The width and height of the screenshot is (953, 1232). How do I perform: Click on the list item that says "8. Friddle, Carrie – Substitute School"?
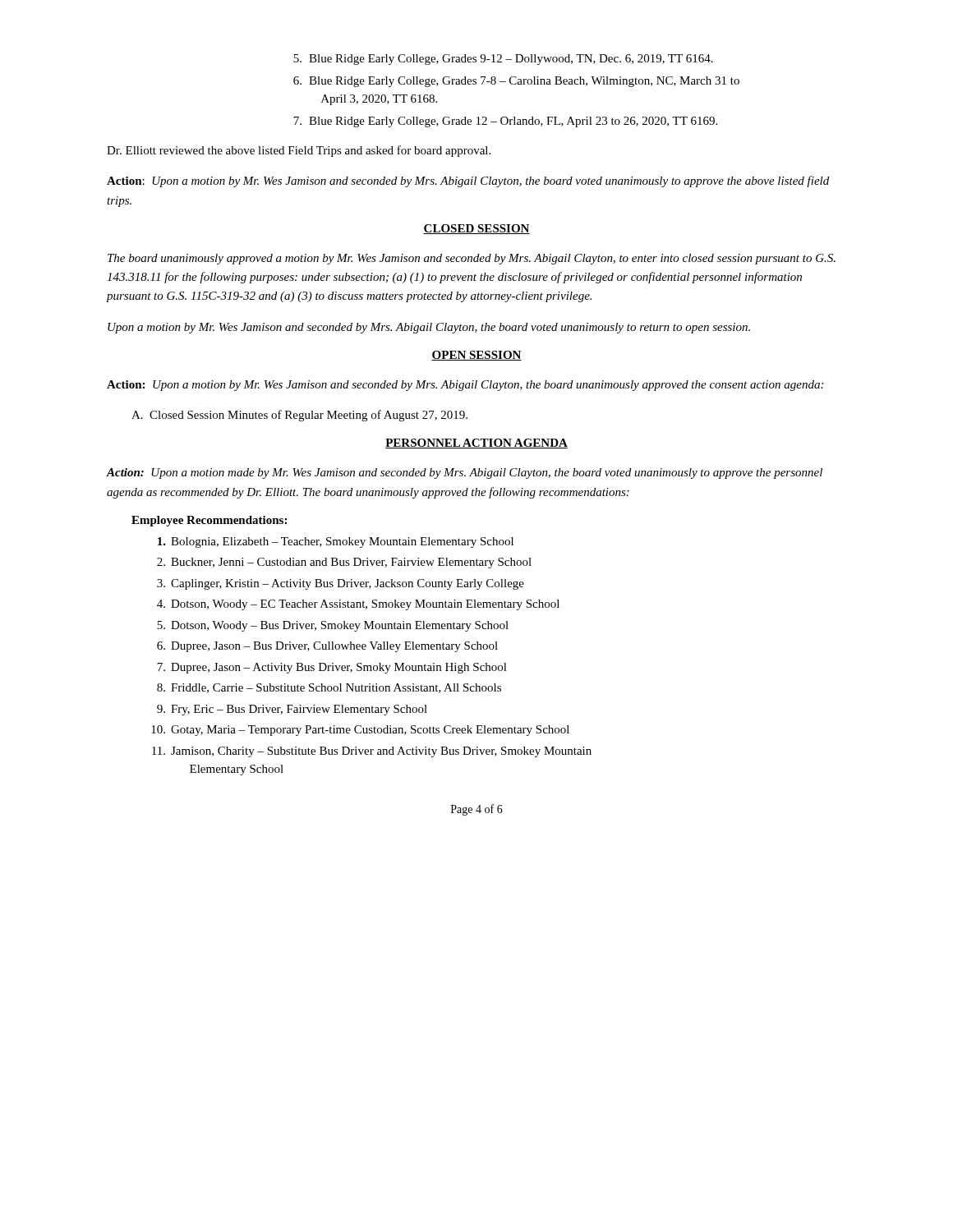click(325, 688)
